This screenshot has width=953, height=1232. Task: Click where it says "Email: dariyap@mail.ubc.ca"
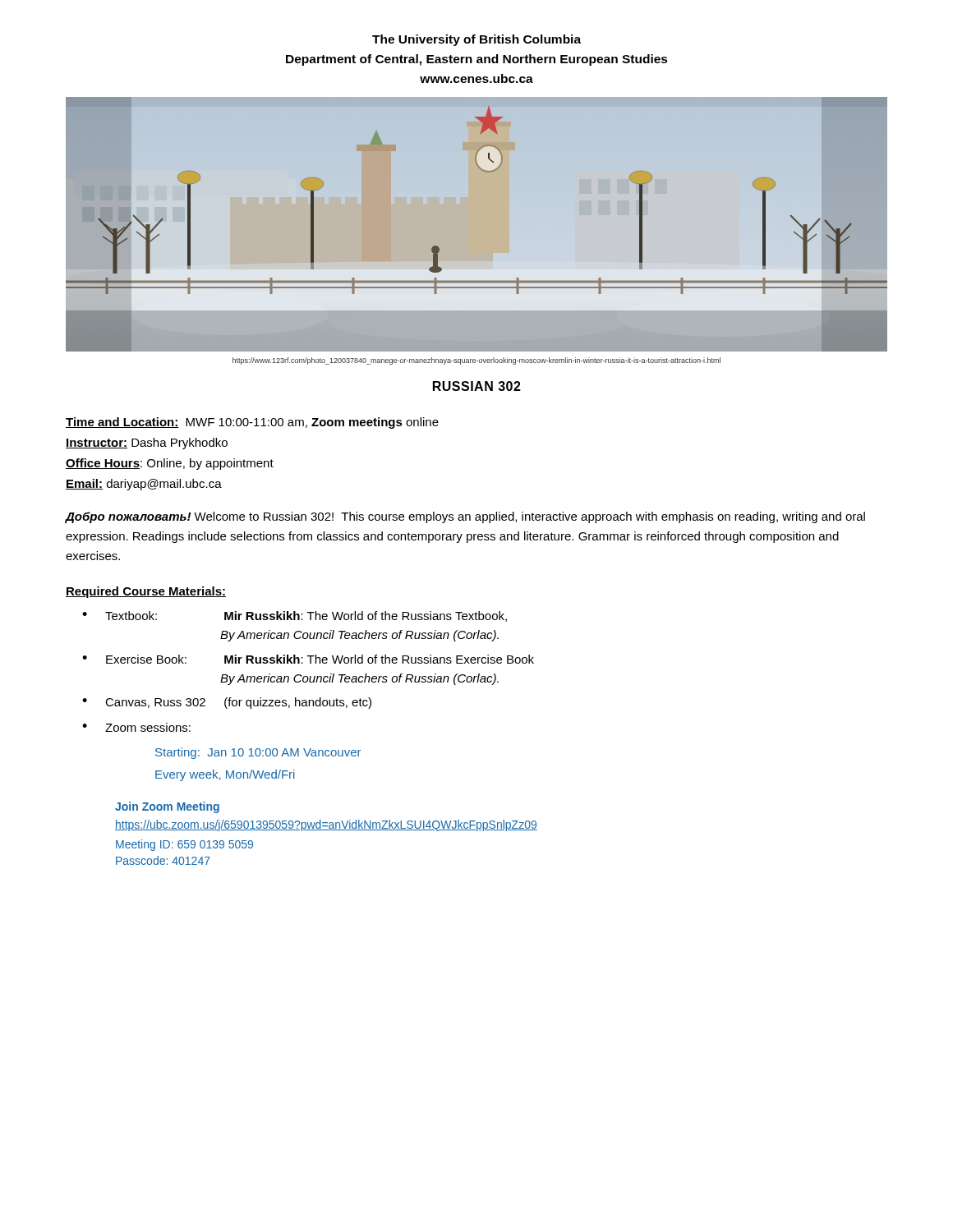[144, 483]
